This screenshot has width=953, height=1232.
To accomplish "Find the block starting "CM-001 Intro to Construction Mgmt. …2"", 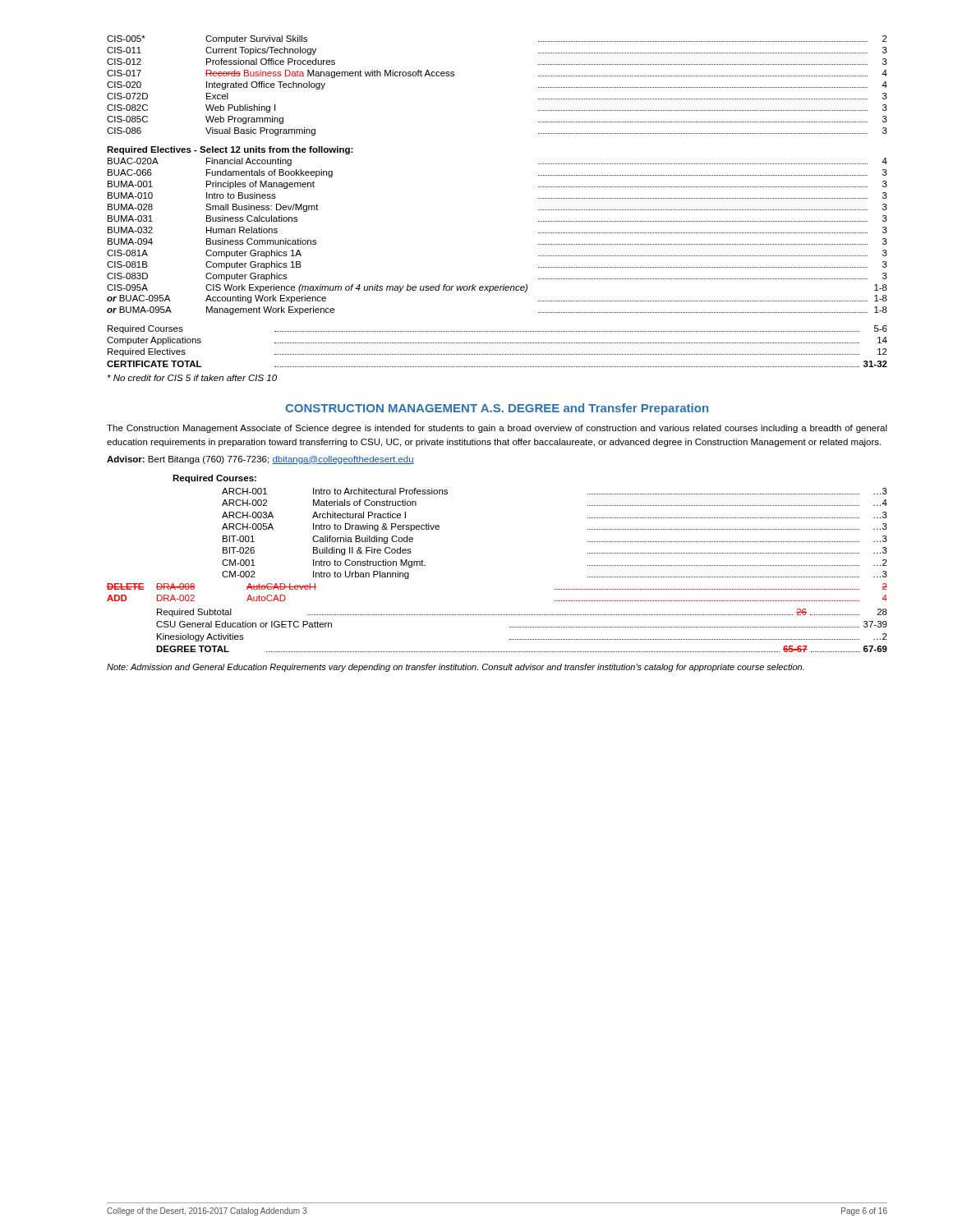I will pyautogui.click(x=244, y=563).
